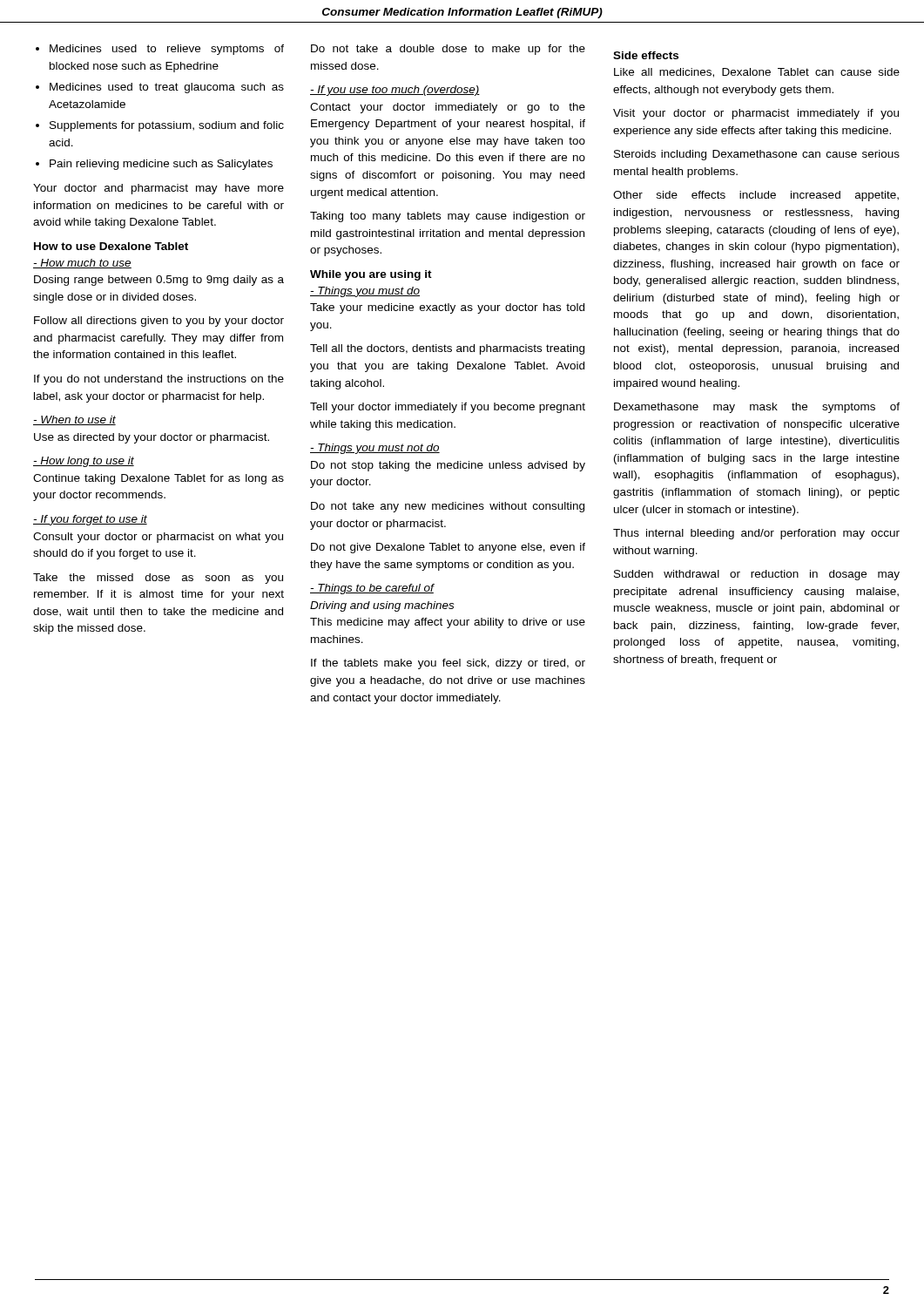Screen dimensions: 1307x924
Task: Point to the block beginning "If you forget to"
Action: tap(159, 536)
